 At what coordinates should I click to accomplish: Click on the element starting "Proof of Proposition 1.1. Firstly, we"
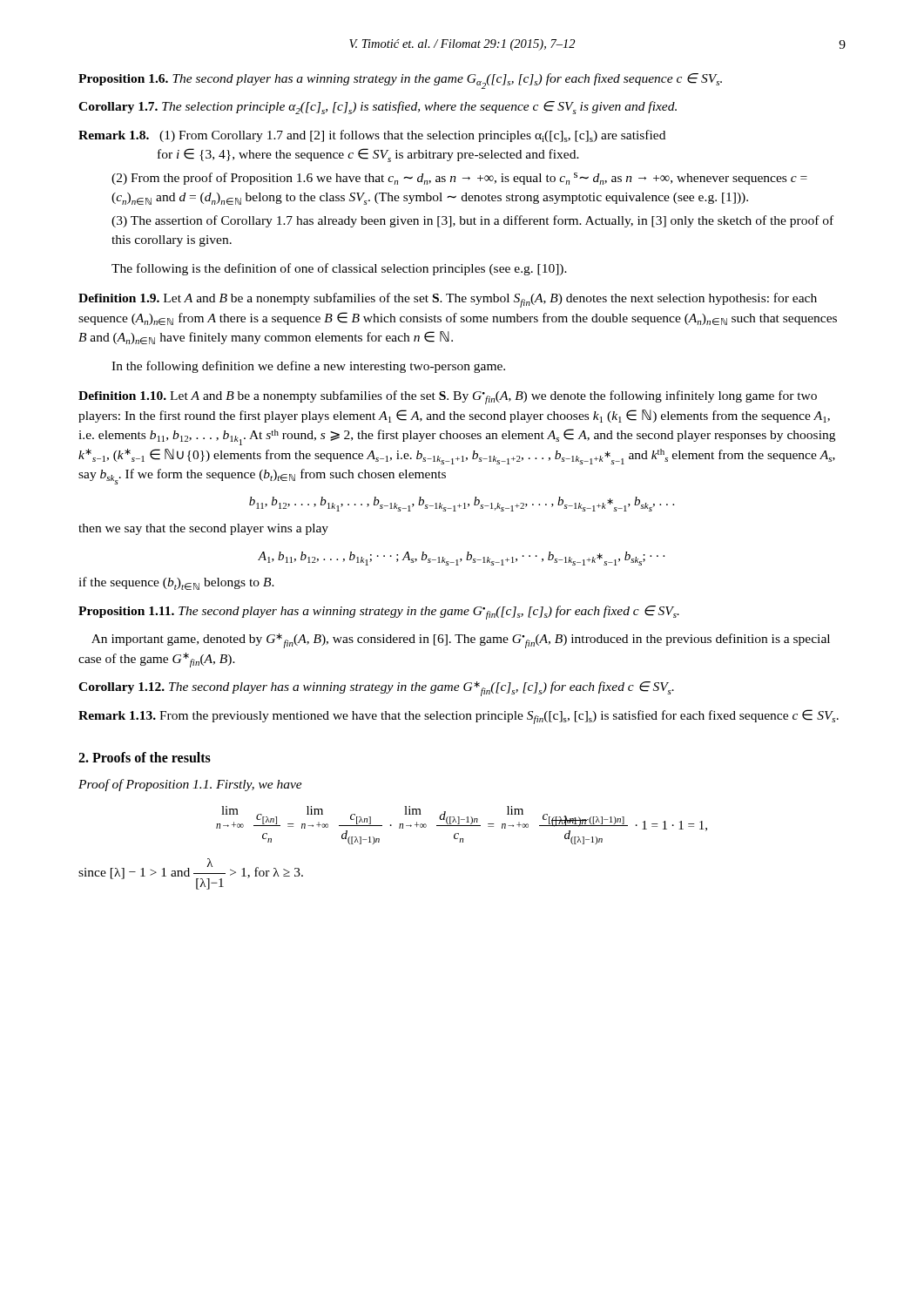[190, 784]
